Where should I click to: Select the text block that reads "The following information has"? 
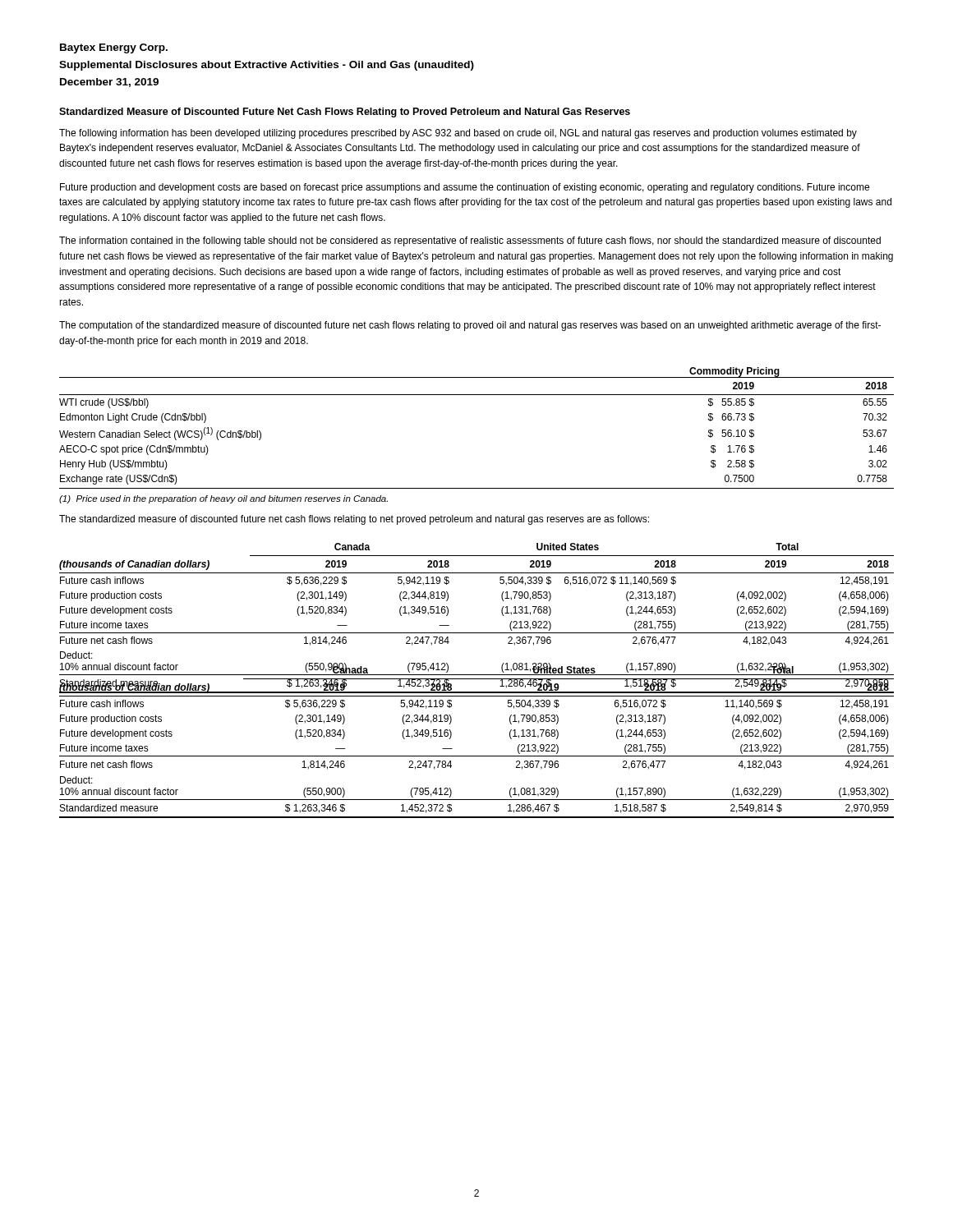point(460,148)
